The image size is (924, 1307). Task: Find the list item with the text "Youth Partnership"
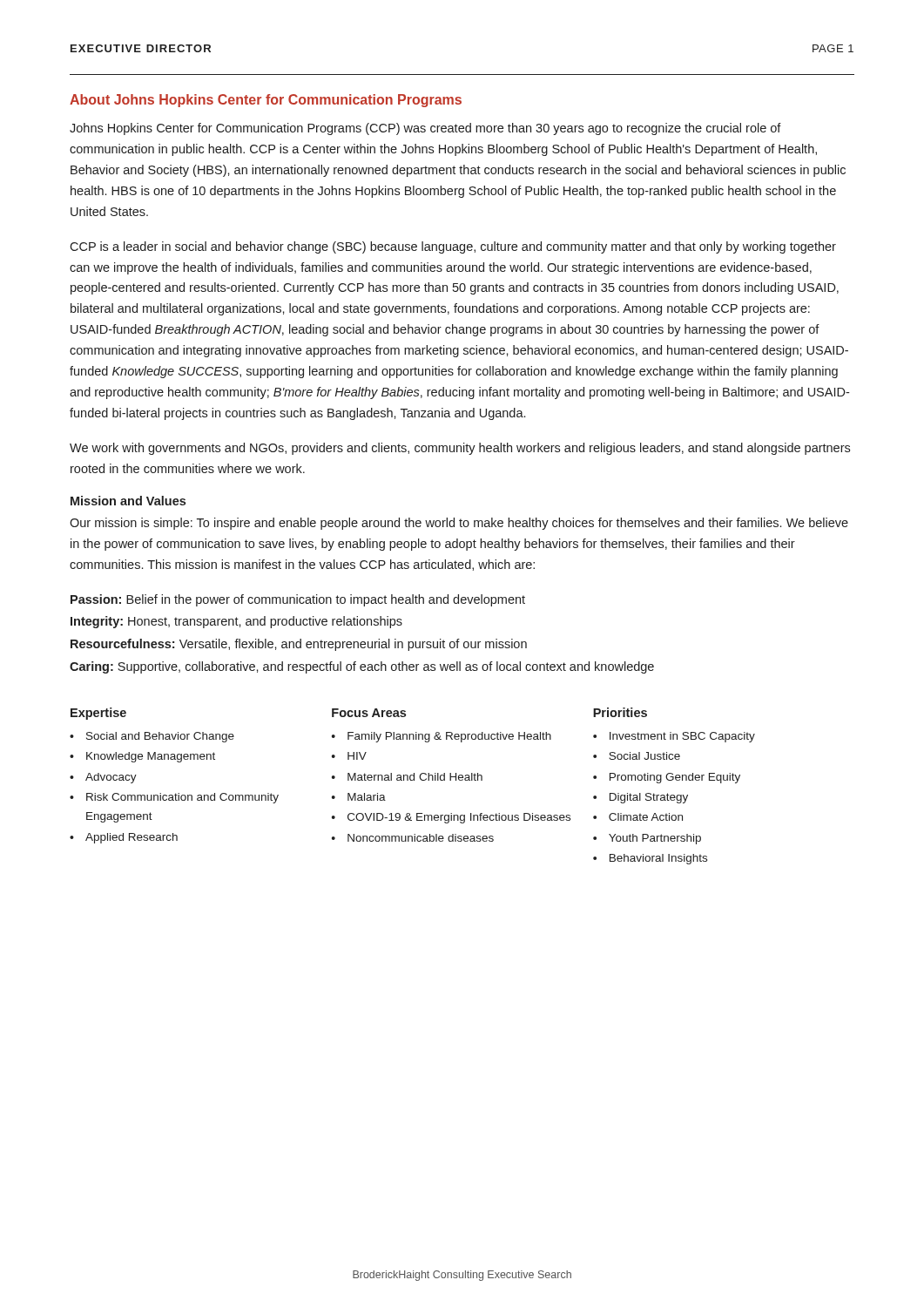coord(655,837)
